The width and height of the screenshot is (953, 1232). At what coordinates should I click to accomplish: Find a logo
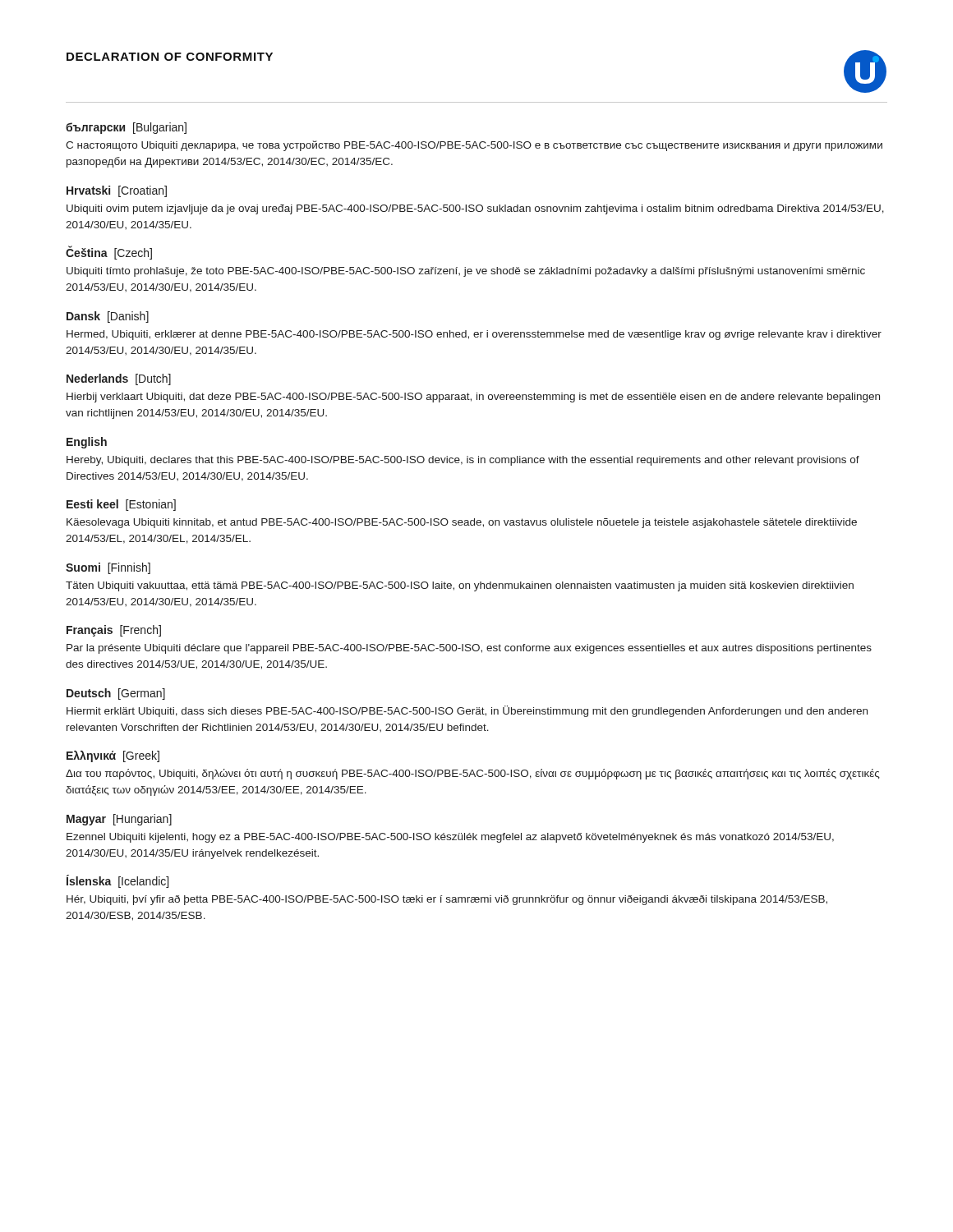(865, 71)
